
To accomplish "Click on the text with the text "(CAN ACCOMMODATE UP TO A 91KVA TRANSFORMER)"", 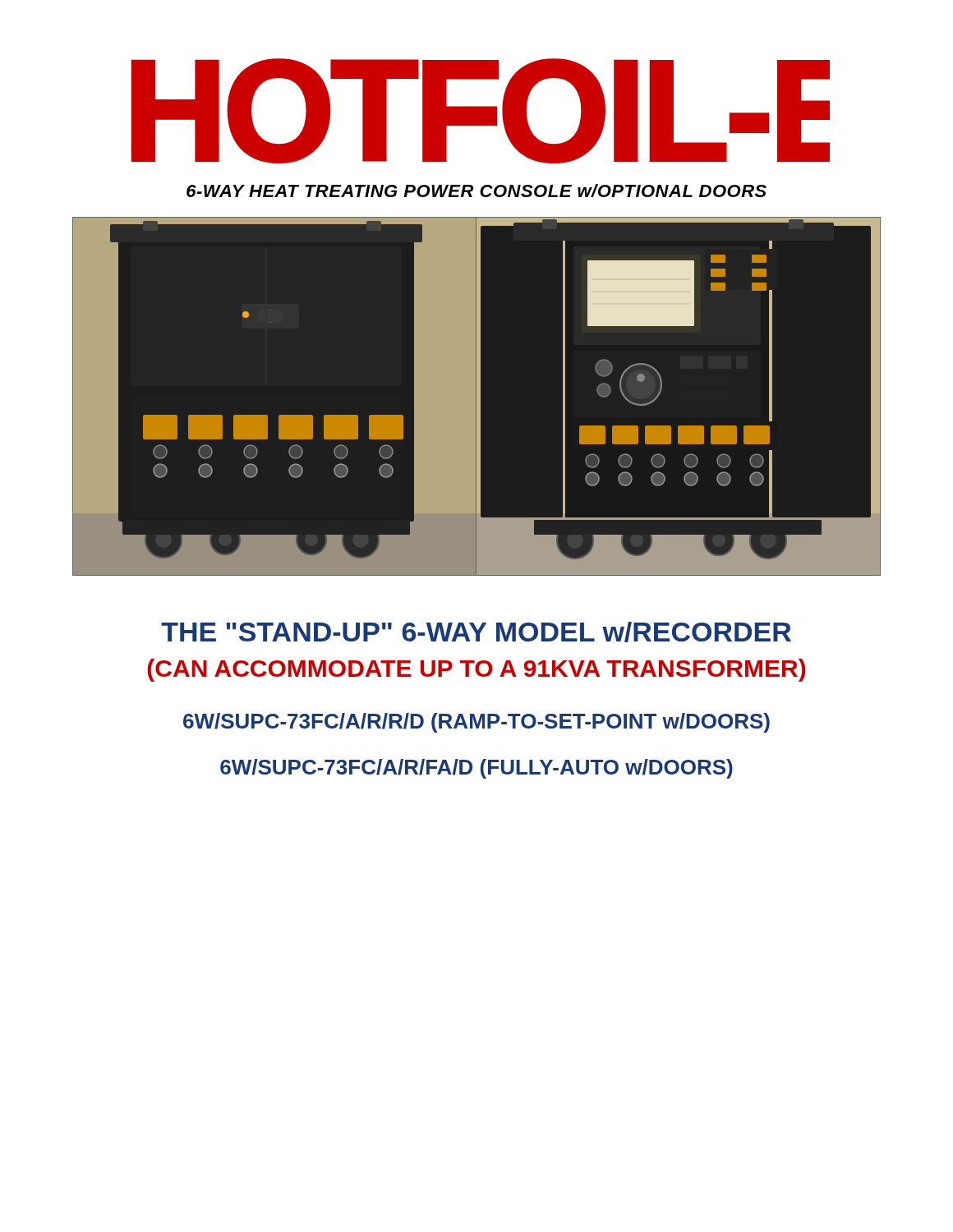I will (476, 668).
